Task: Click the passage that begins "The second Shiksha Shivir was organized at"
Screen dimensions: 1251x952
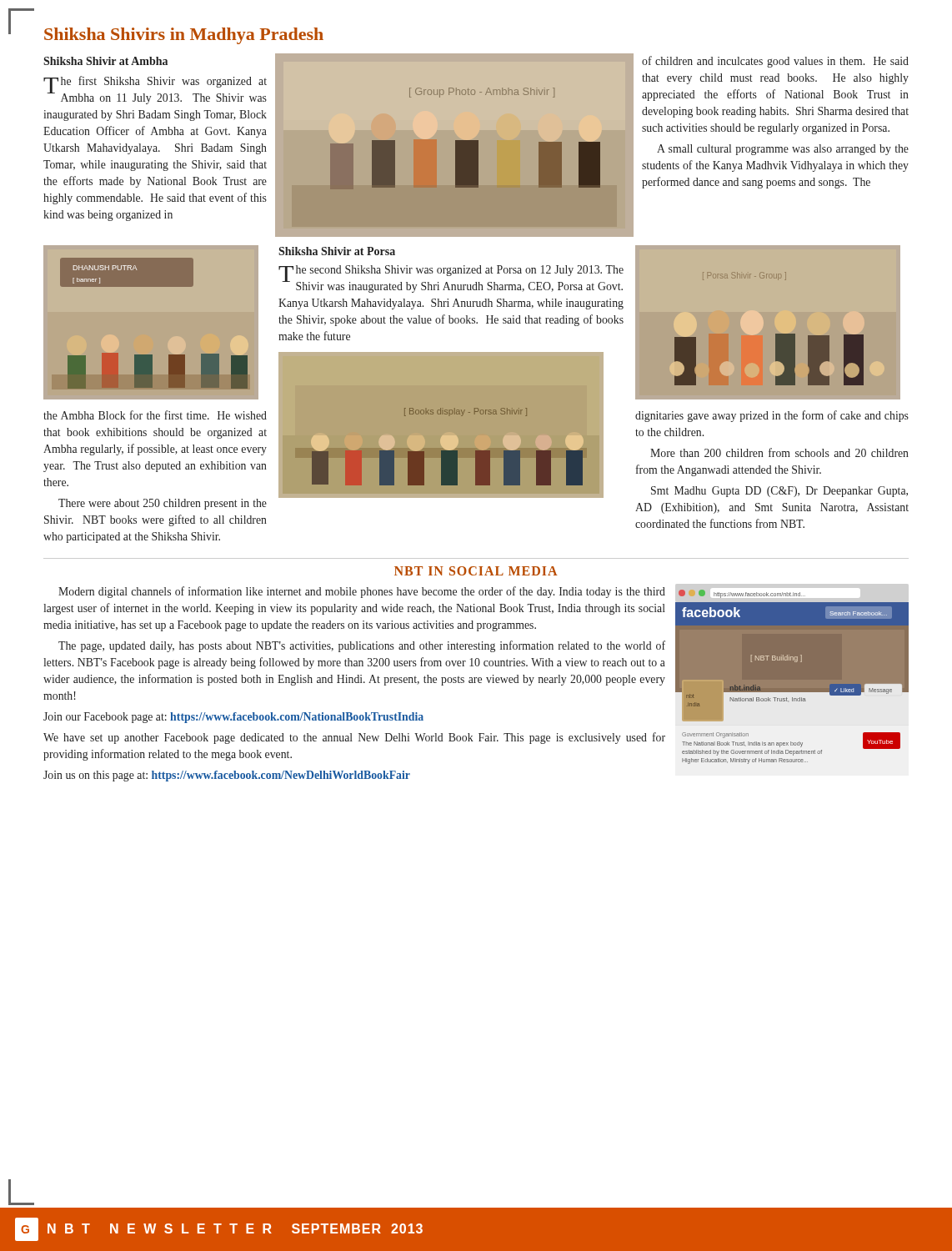Action: (x=451, y=304)
